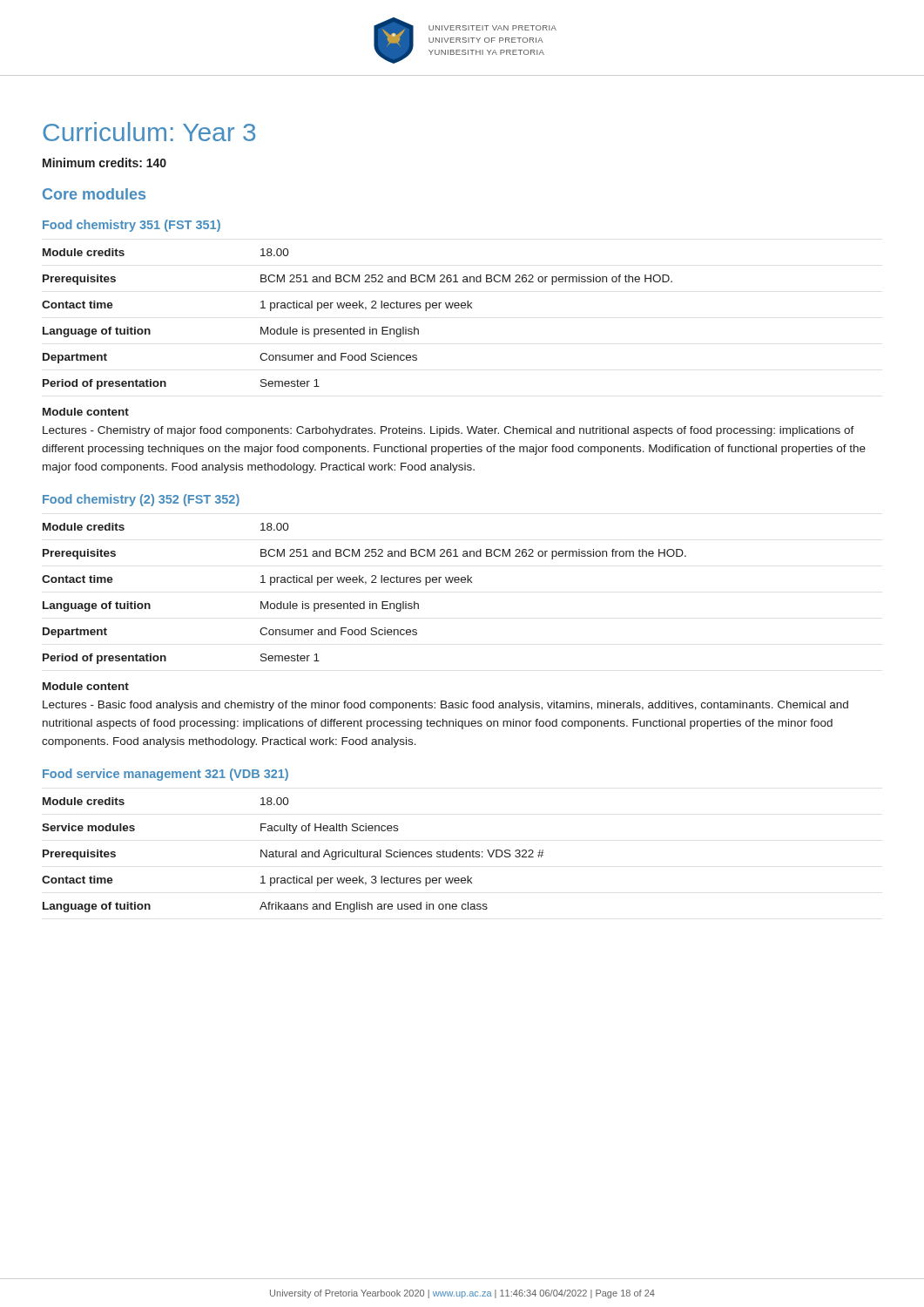
Task: Find the table that mentions "Afrikaans and English"
Action: pos(462,853)
